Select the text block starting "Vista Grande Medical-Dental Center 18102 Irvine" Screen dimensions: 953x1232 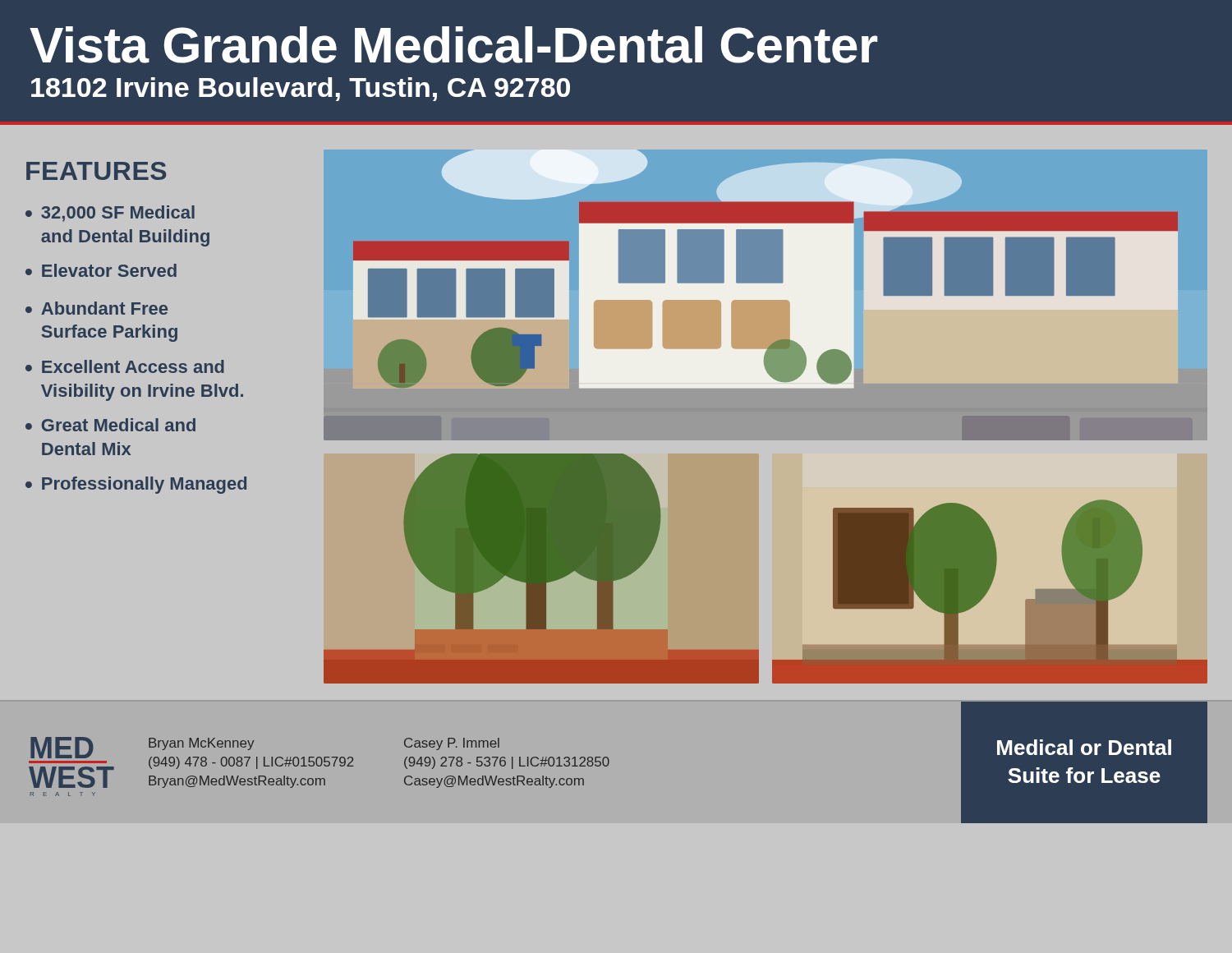[x=616, y=60]
